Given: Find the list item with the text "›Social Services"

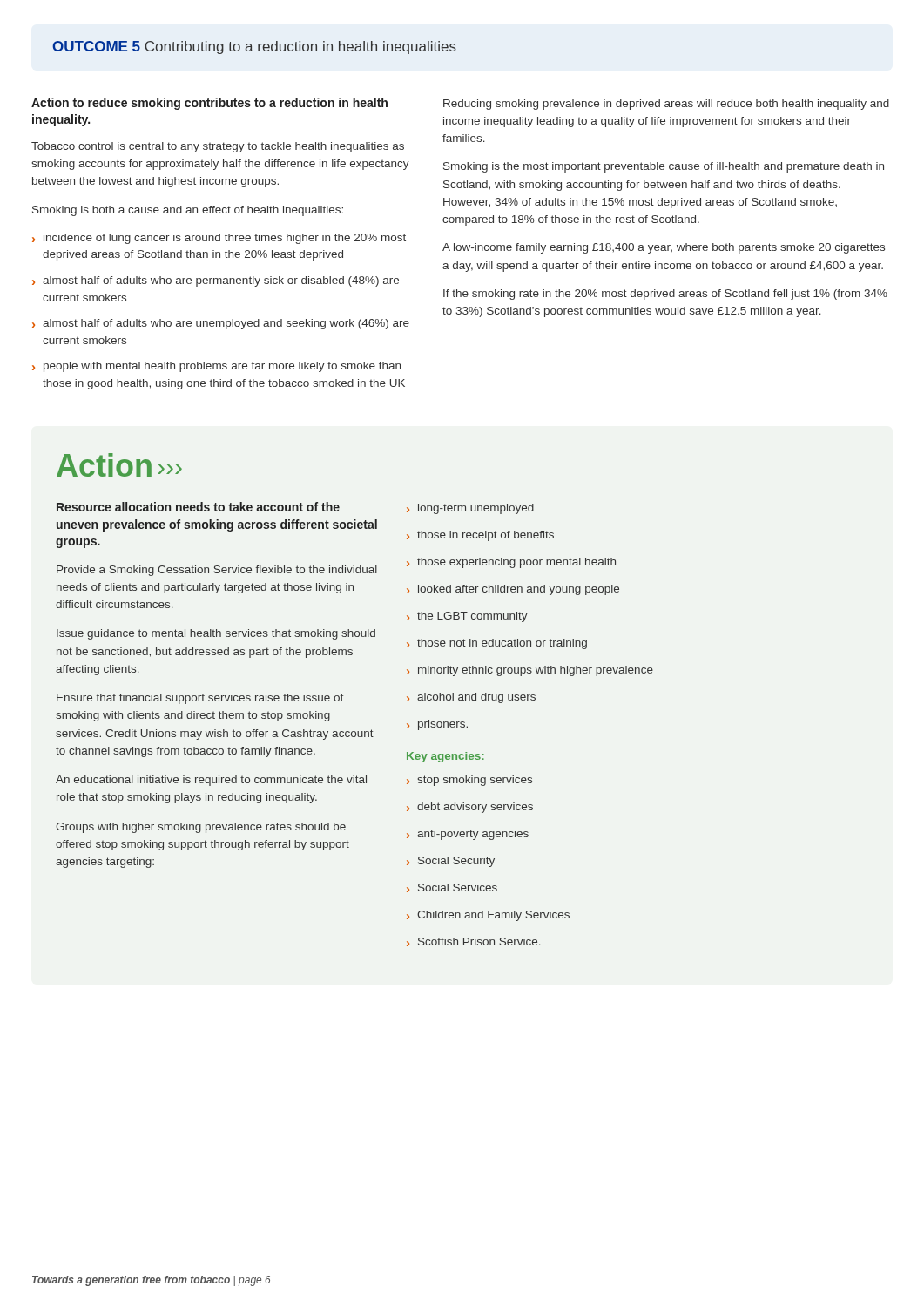Looking at the screenshot, I should tap(452, 889).
